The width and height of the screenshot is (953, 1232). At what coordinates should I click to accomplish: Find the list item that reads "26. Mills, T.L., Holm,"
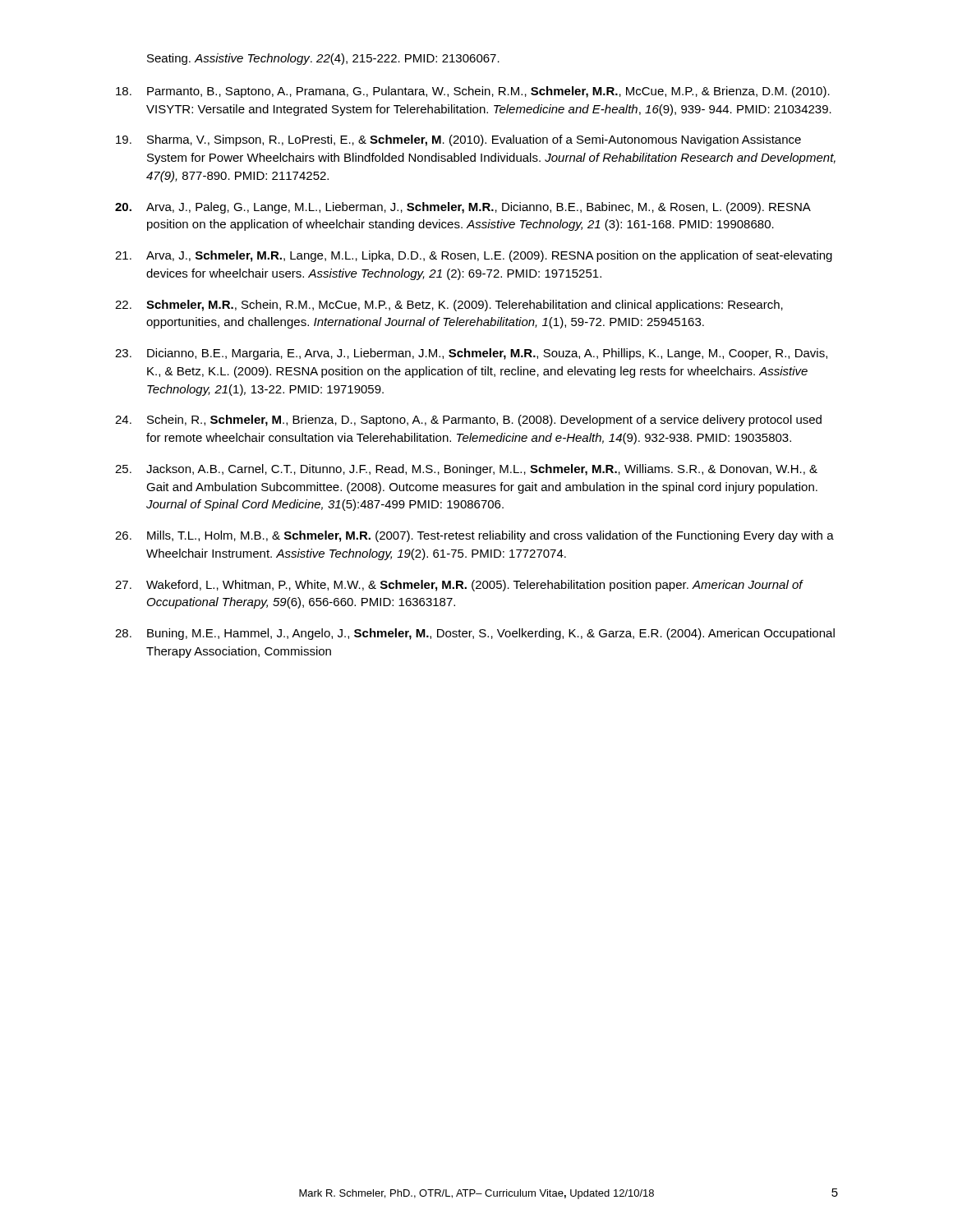coord(476,544)
